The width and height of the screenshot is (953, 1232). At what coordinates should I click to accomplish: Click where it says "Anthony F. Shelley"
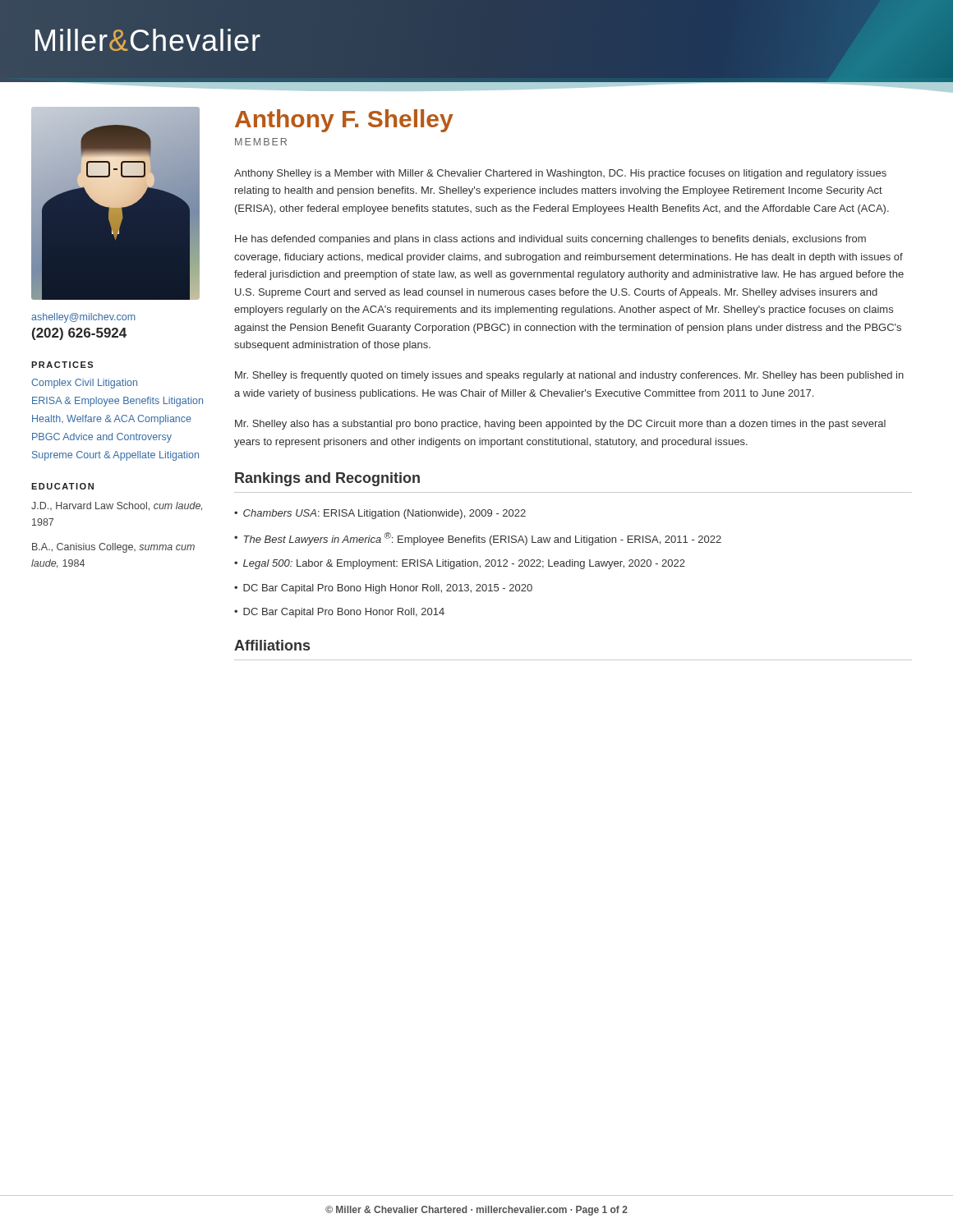coord(344,119)
